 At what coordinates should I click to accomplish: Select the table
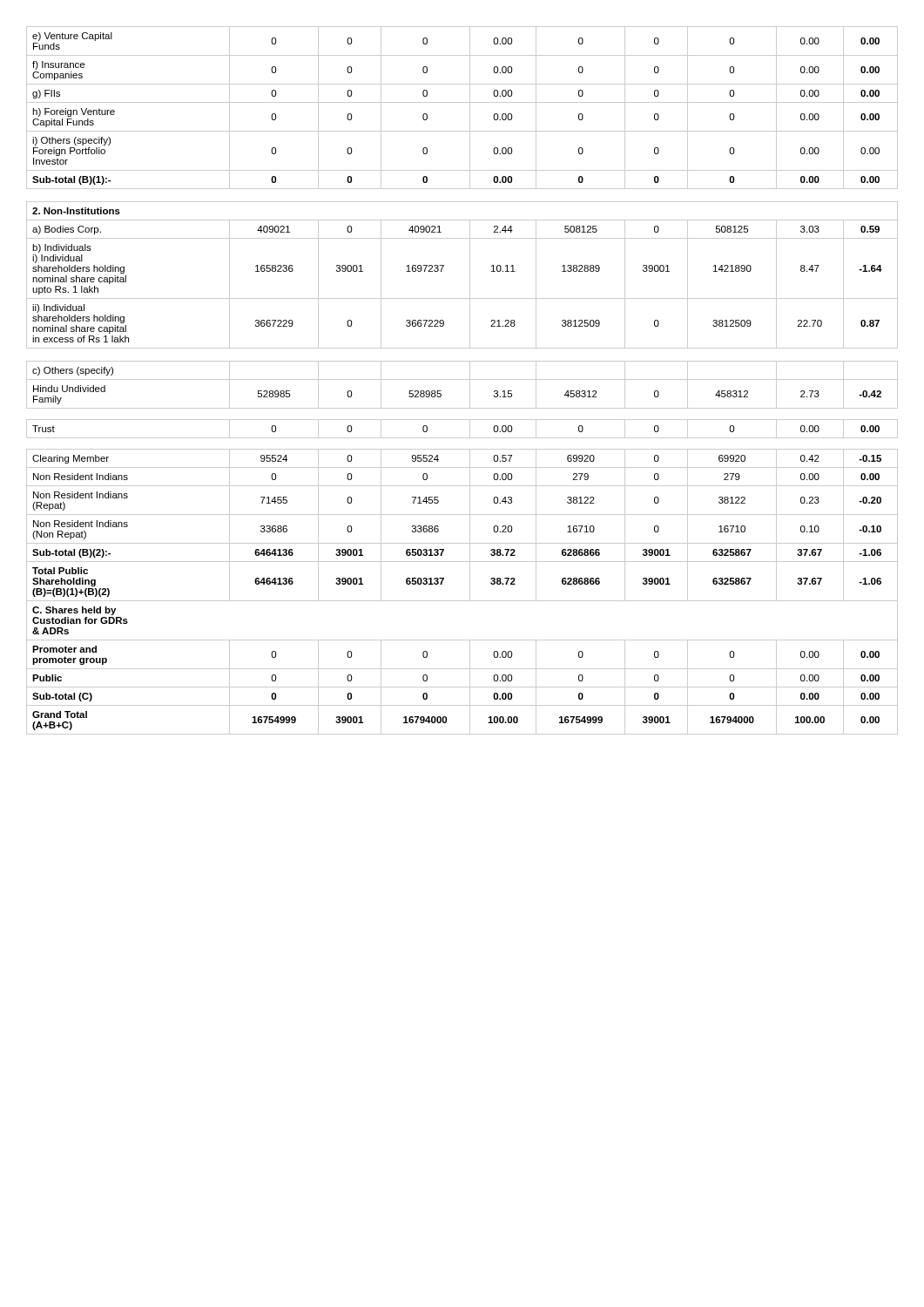click(462, 380)
